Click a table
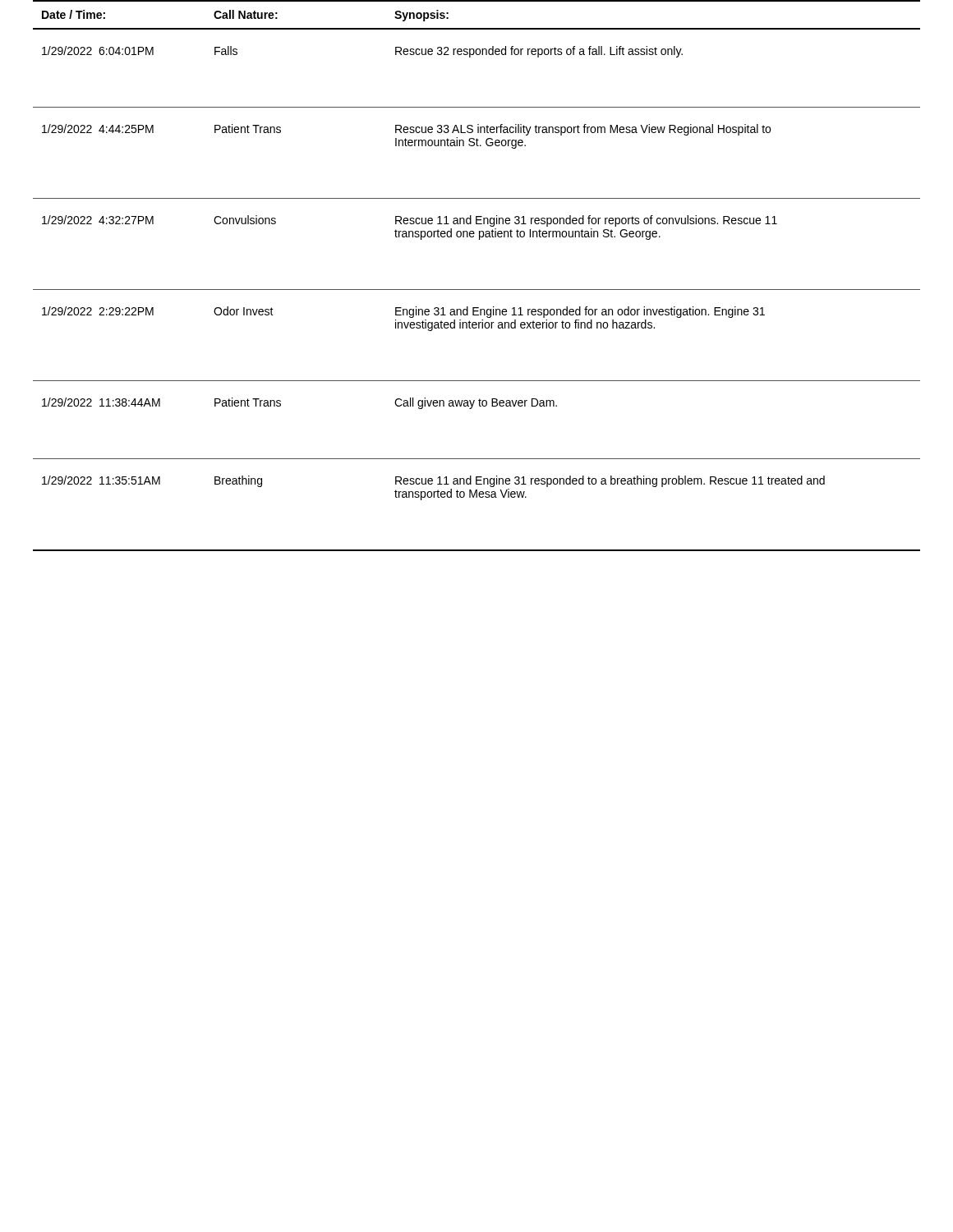This screenshot has height=1232, width=953. coord(476,280)
